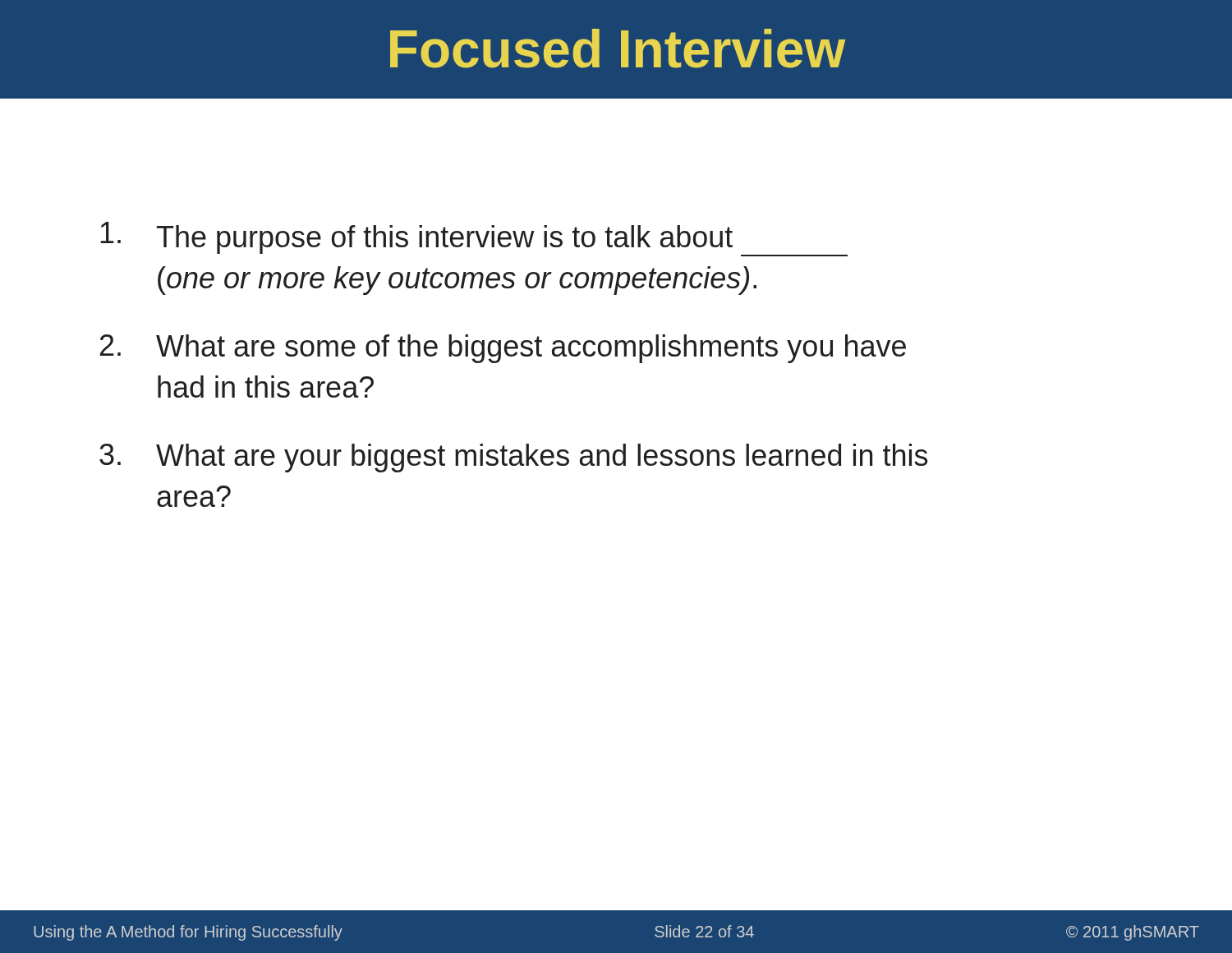Find the block starting "The purpose of this interview is to talk"
The image size is (1232, 953).
coord(473,257)
